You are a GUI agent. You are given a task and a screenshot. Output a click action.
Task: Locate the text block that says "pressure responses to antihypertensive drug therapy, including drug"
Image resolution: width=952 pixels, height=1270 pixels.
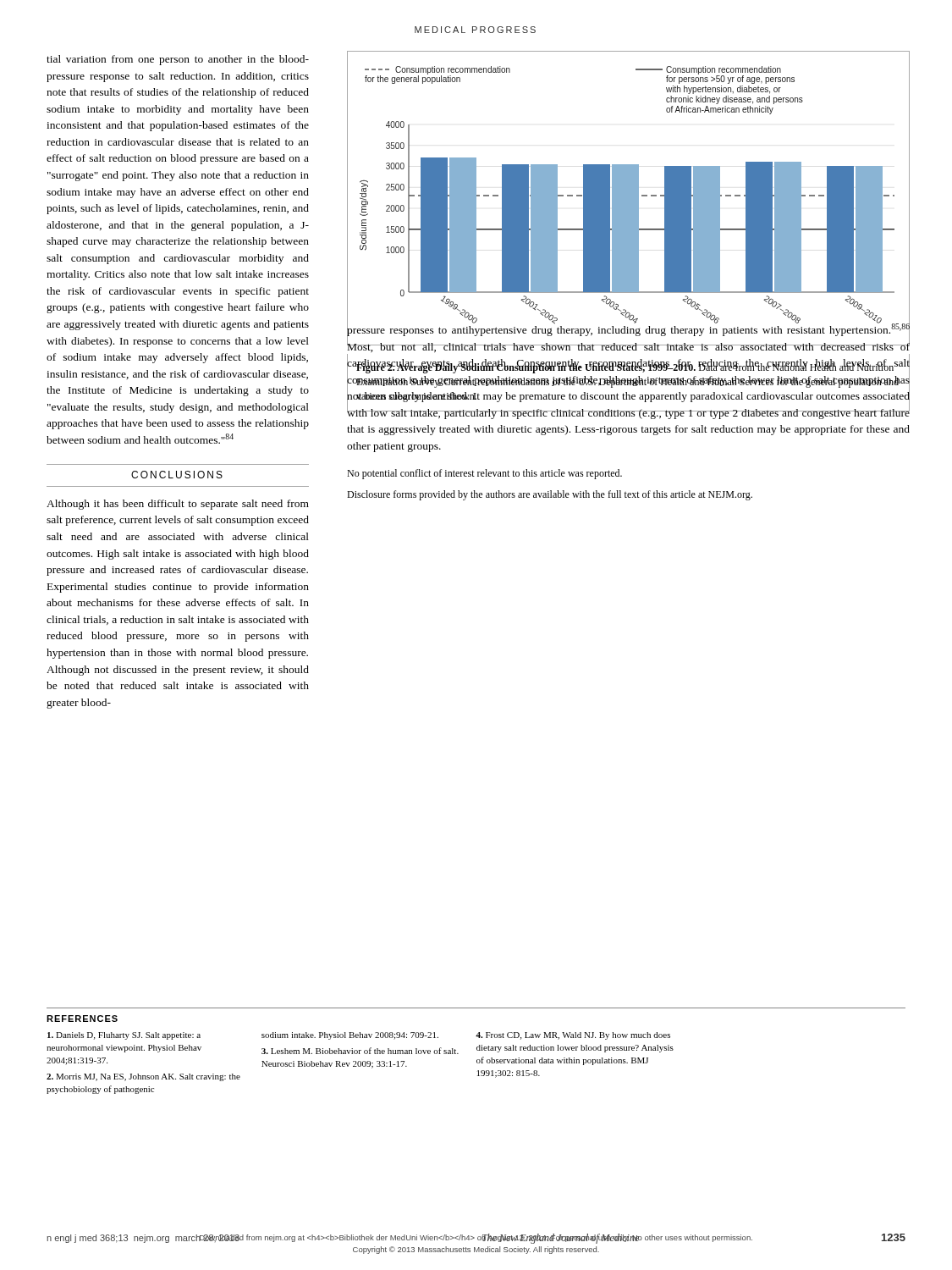(x=628, y=388)
